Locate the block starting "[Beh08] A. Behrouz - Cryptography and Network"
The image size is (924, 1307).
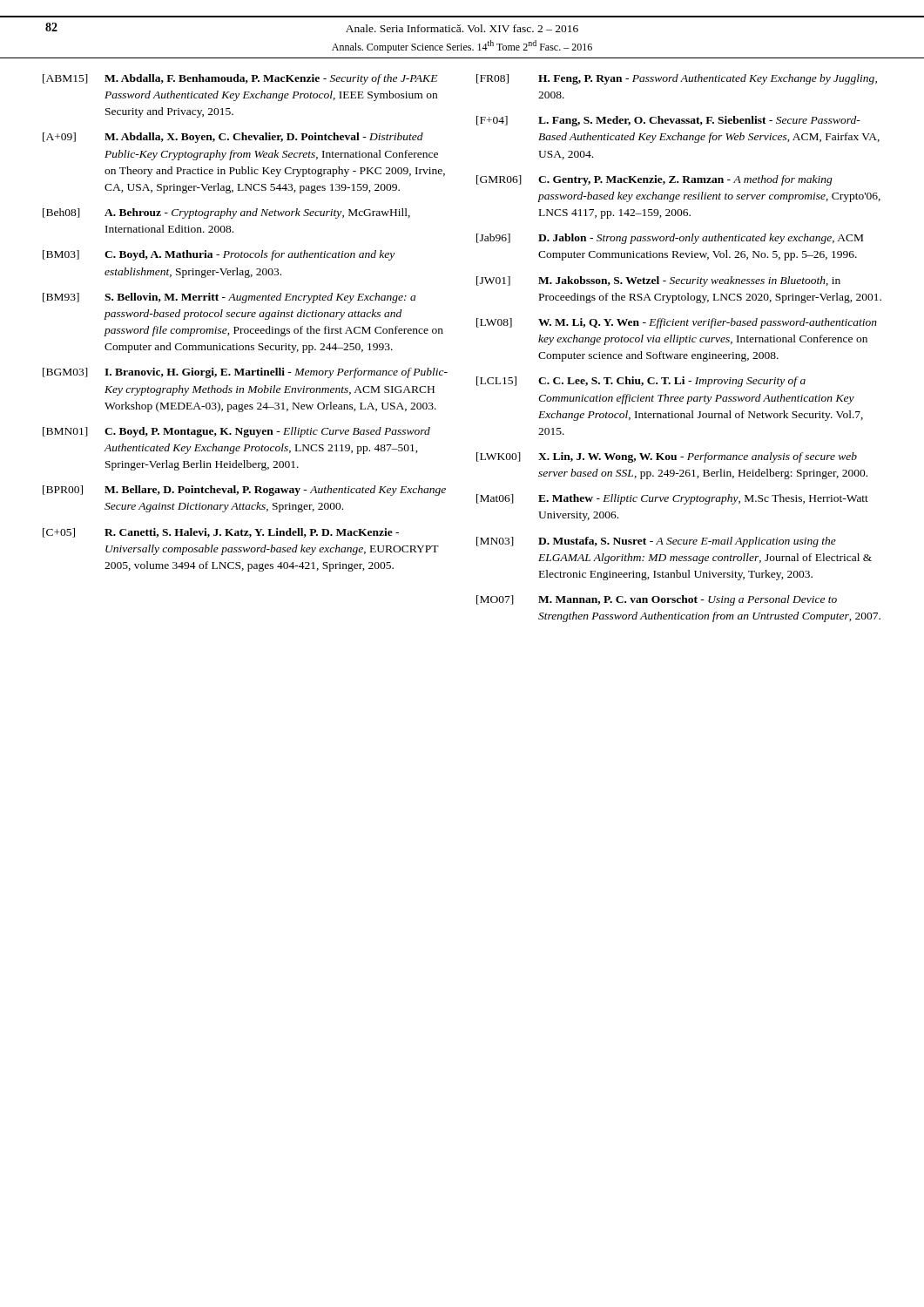tap(245, 221)
